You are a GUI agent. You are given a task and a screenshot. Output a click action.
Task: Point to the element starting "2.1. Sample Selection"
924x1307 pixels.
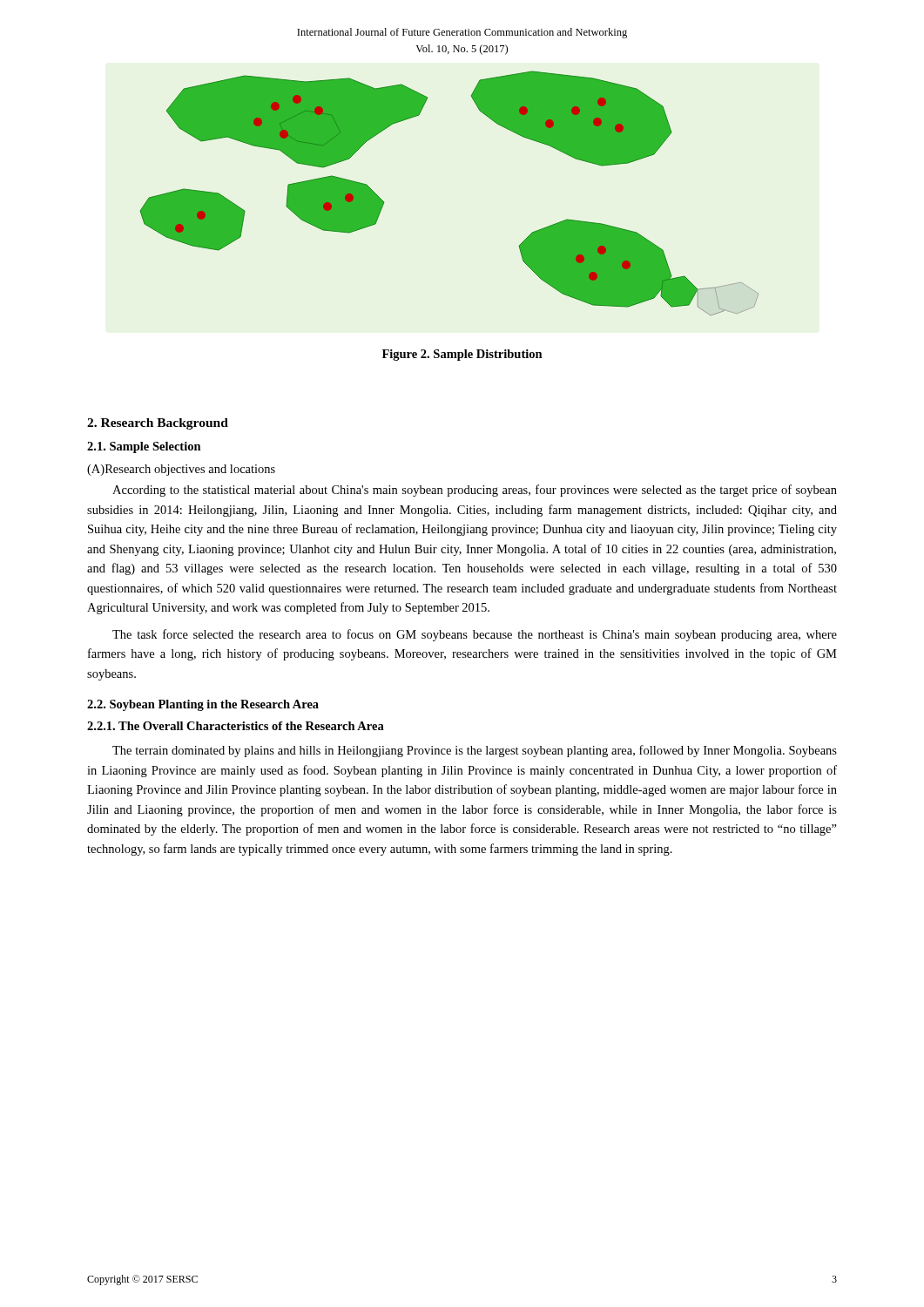tap(144, 446)
